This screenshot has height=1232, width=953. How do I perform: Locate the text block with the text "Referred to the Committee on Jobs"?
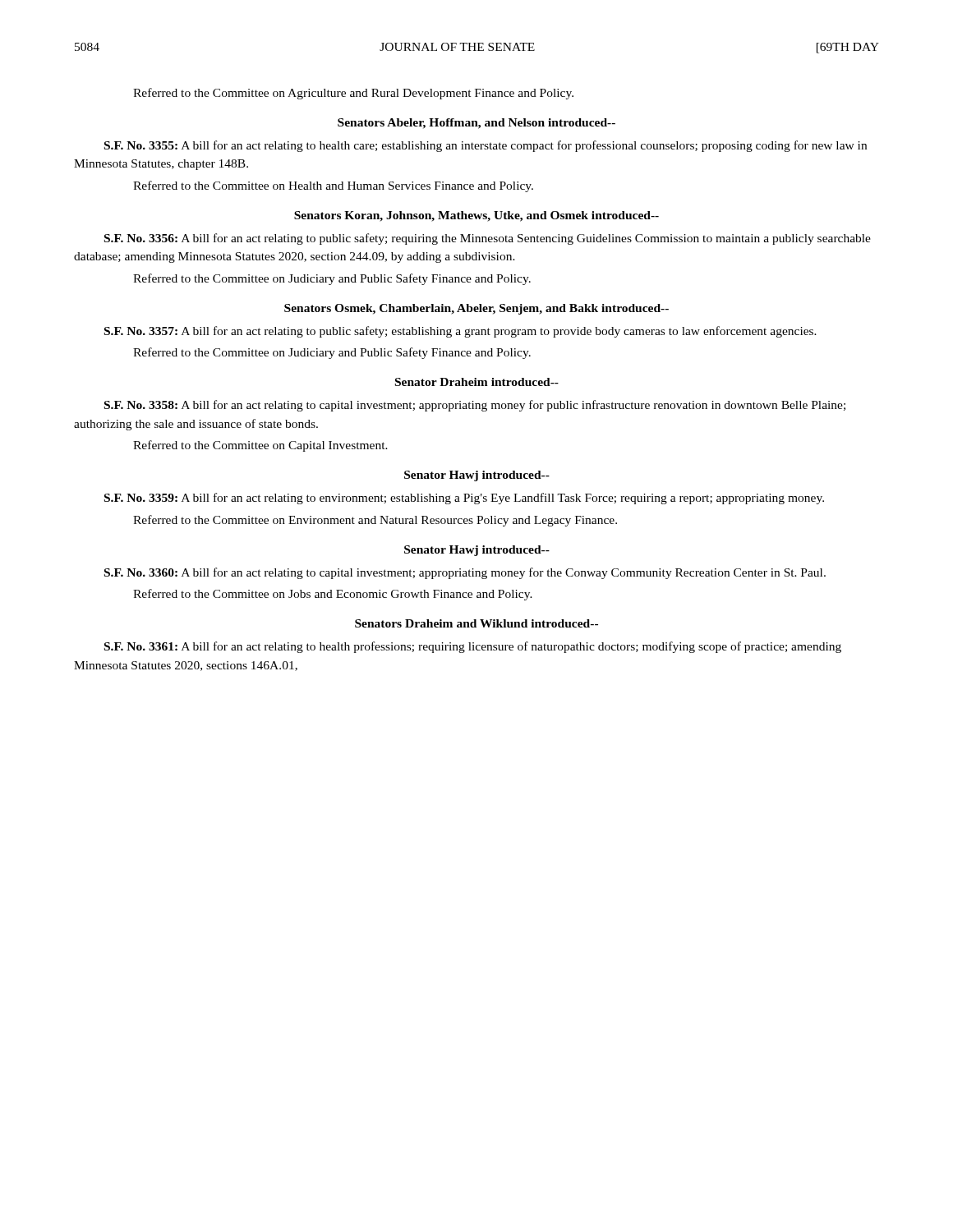click(333, 594)
